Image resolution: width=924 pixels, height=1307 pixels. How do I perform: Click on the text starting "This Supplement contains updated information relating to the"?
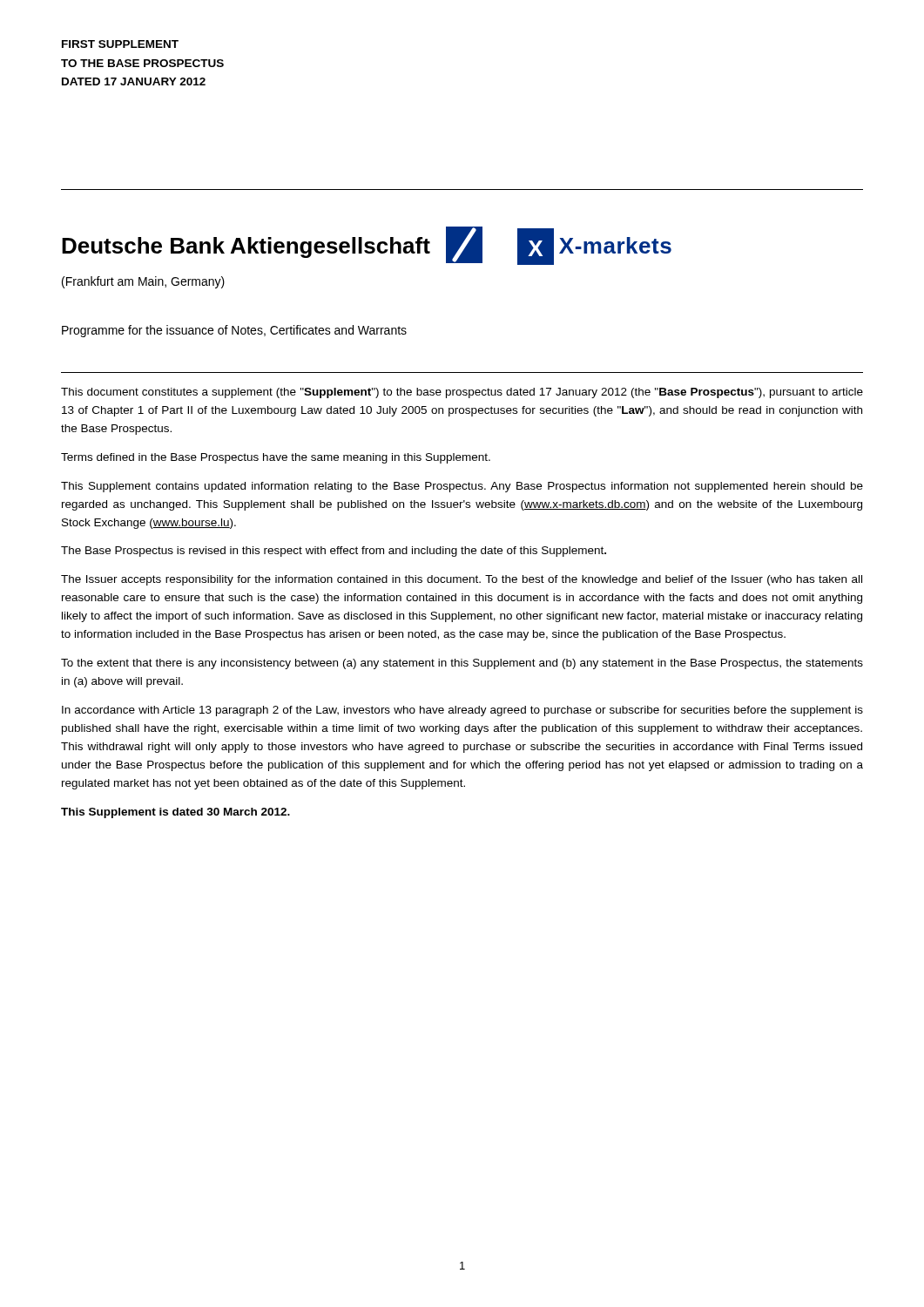tap(462, 504)
